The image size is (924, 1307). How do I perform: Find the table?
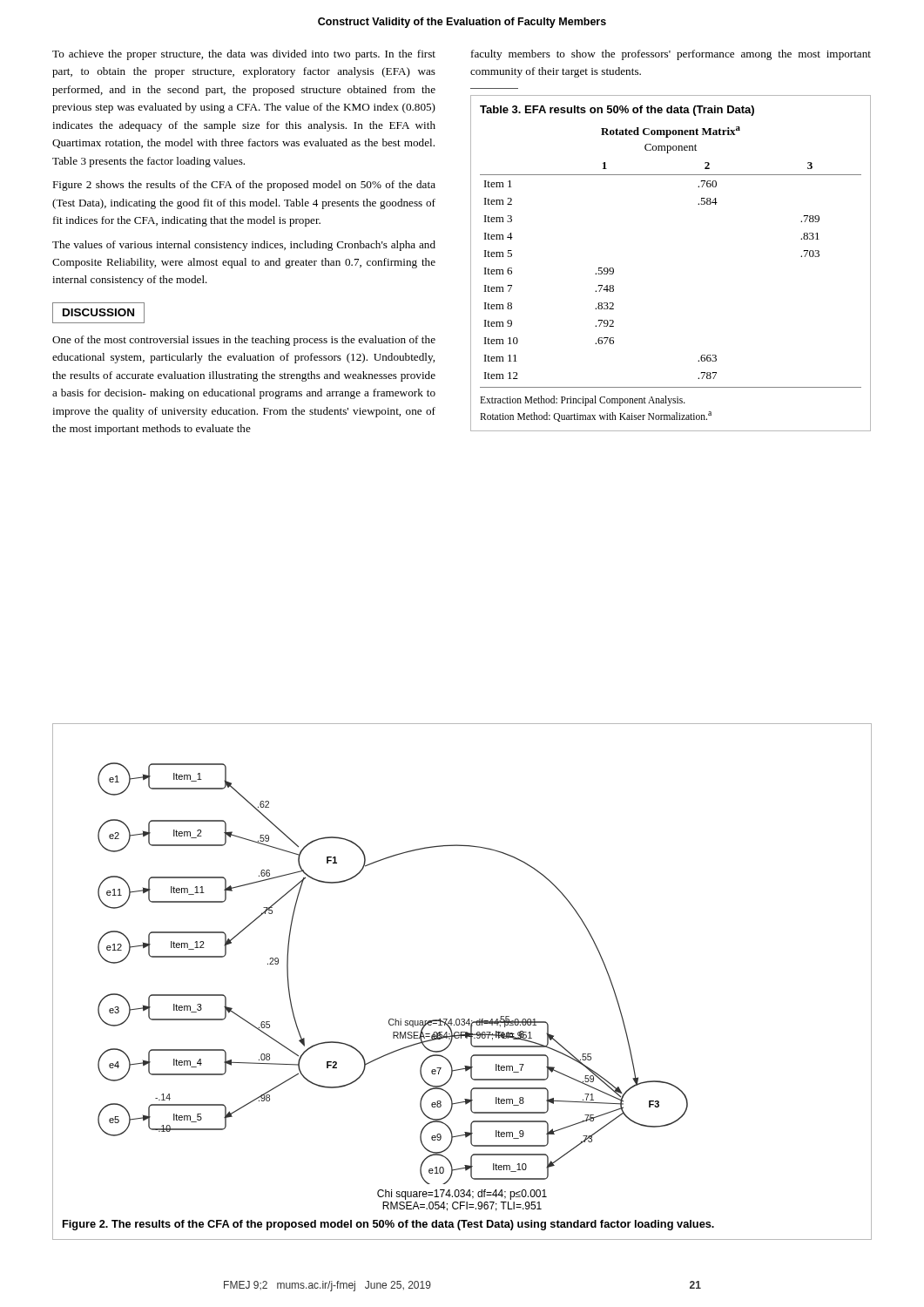click(x=671, y=263)
